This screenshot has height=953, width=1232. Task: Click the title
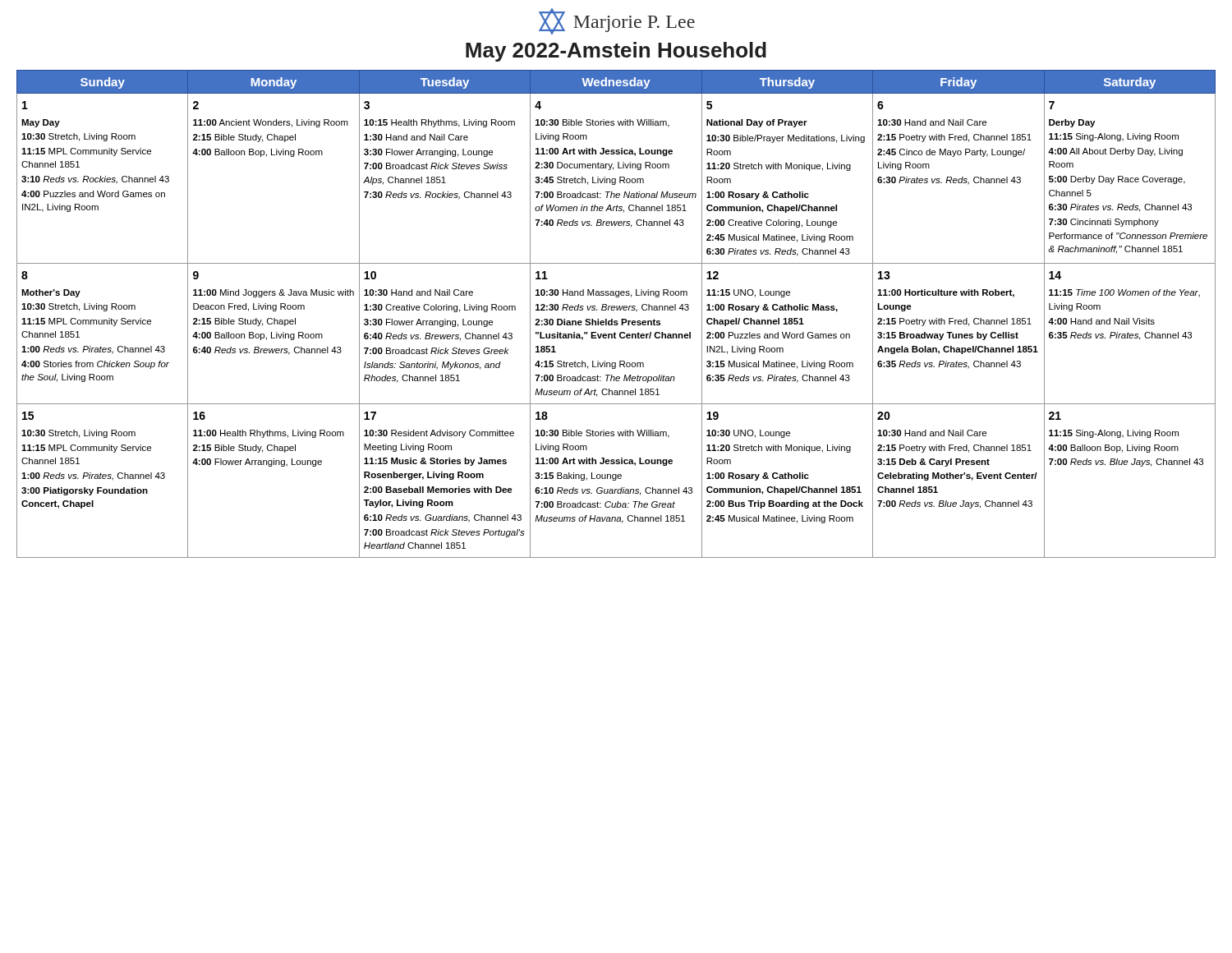tap(616, 35)
